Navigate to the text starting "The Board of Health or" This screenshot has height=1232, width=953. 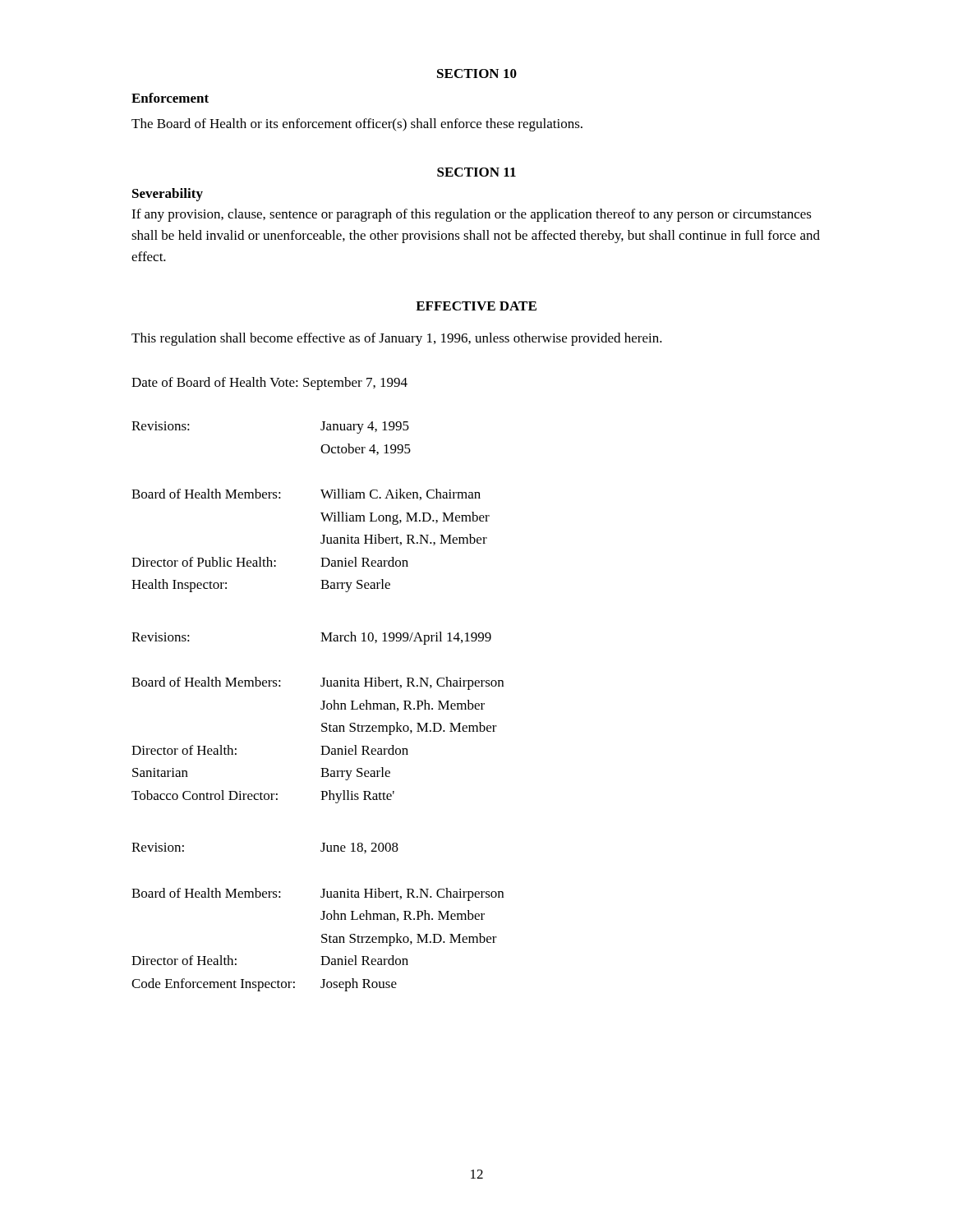tap(357, 124)
